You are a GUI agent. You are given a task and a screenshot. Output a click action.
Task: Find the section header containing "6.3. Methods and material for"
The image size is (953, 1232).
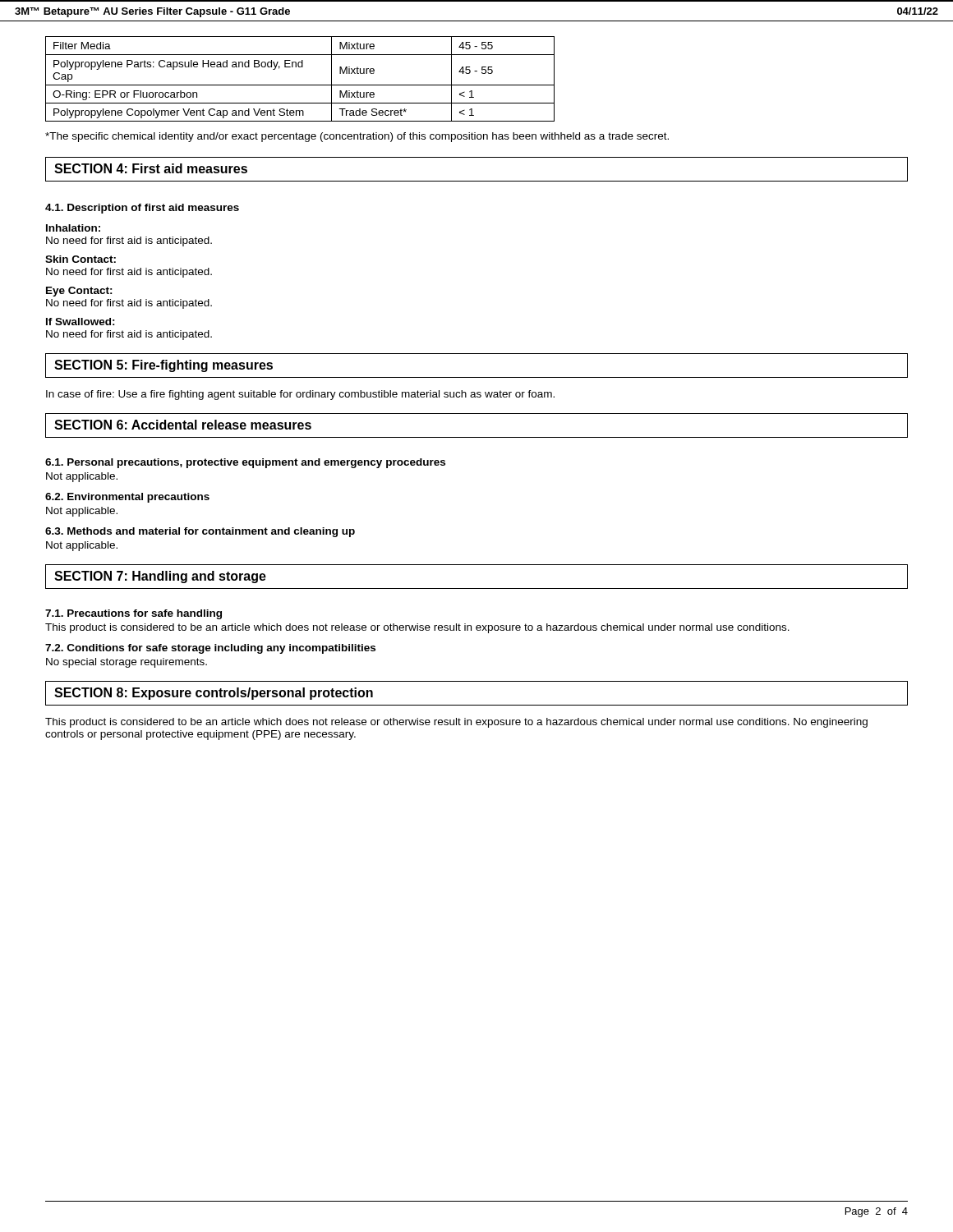point(200,531)
